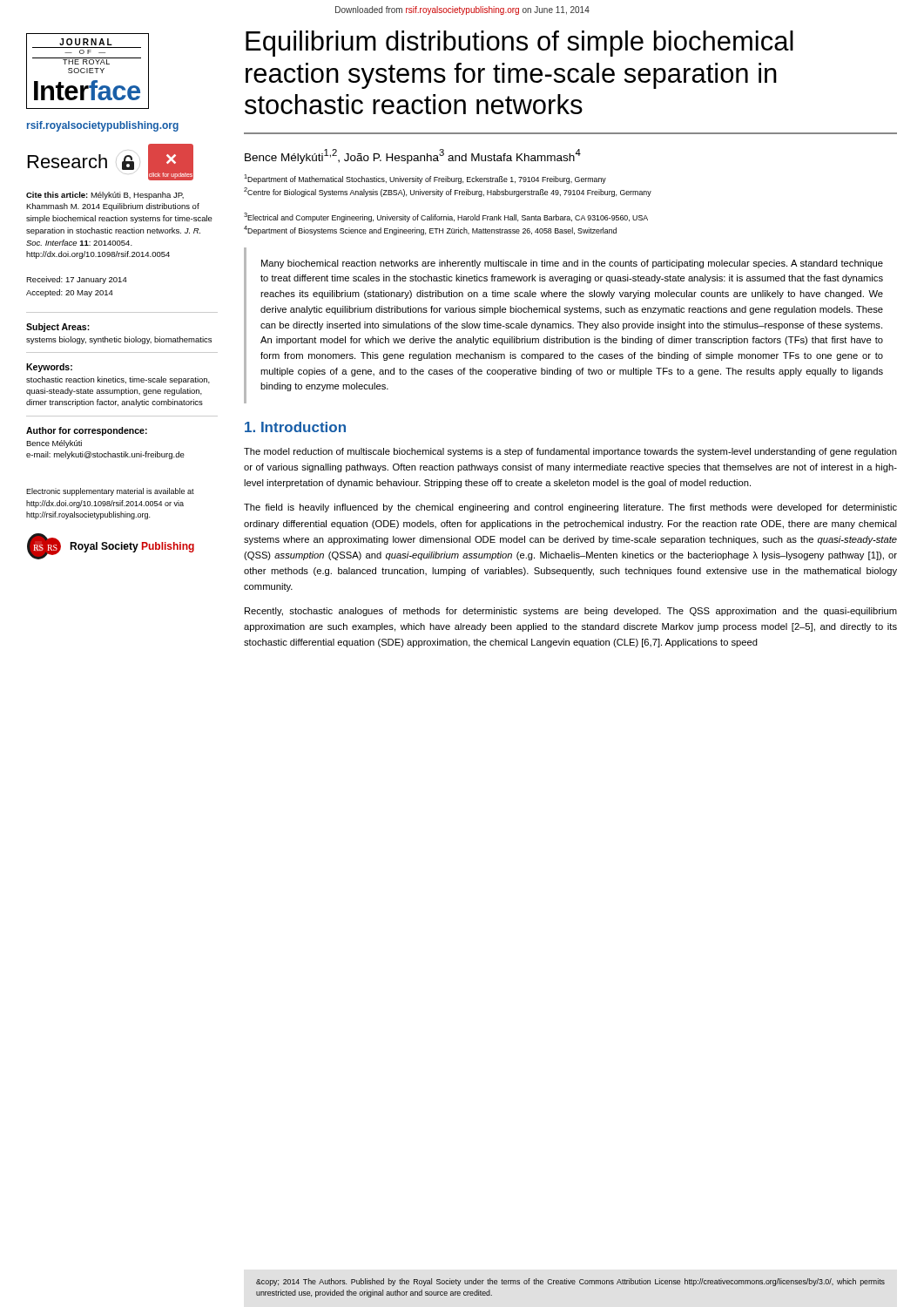Find the block on this page that starts "Electronic supplementary material is"

(110, 504)
